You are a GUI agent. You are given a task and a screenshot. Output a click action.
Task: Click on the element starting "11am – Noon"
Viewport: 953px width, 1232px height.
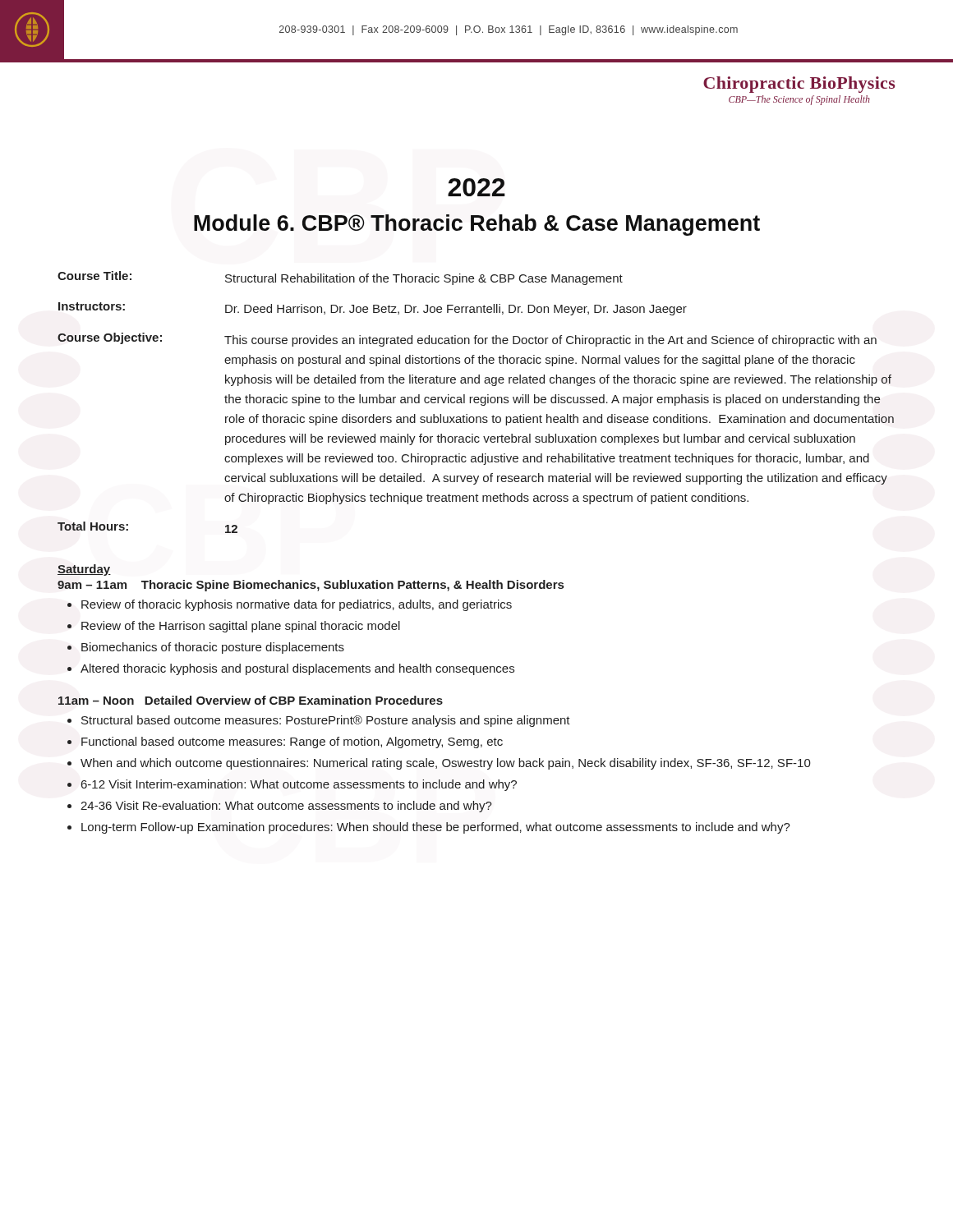click(250, 700)
